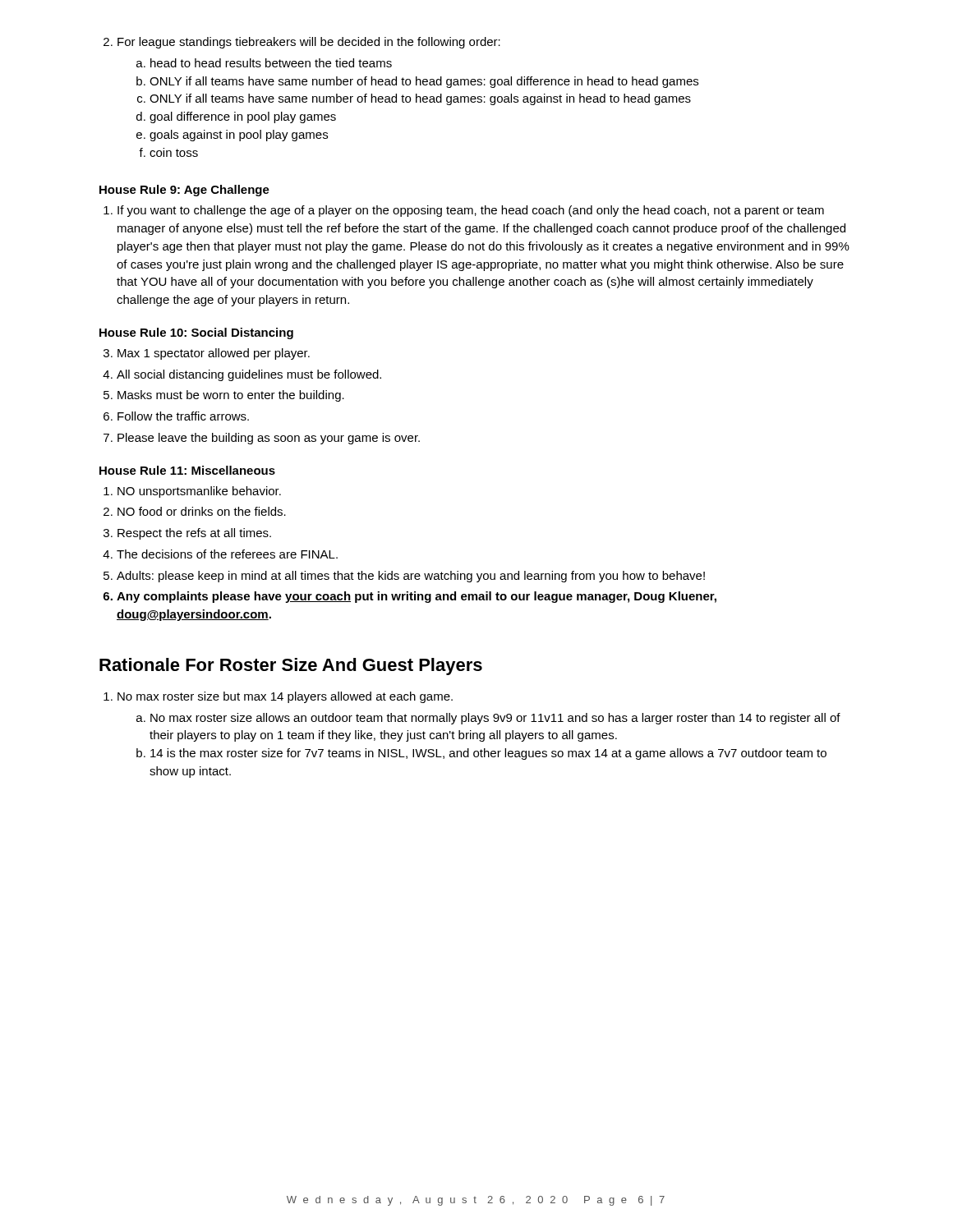Screen dimensions: 1232x953
Task: Find the text block starting "For league standings"
Action: tap(476, 97)
